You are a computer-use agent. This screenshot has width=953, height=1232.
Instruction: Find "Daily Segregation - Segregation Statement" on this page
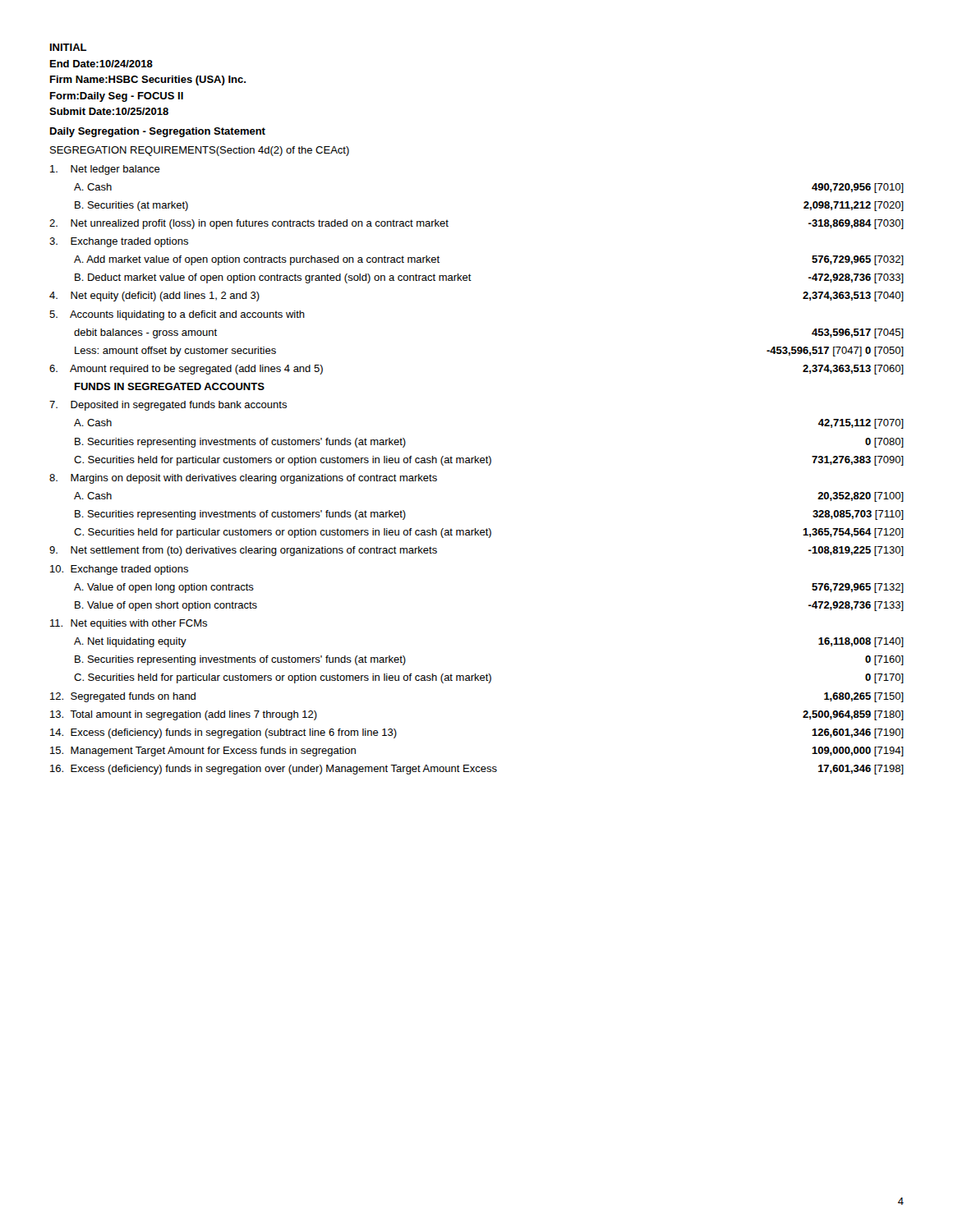coord(157,131)
